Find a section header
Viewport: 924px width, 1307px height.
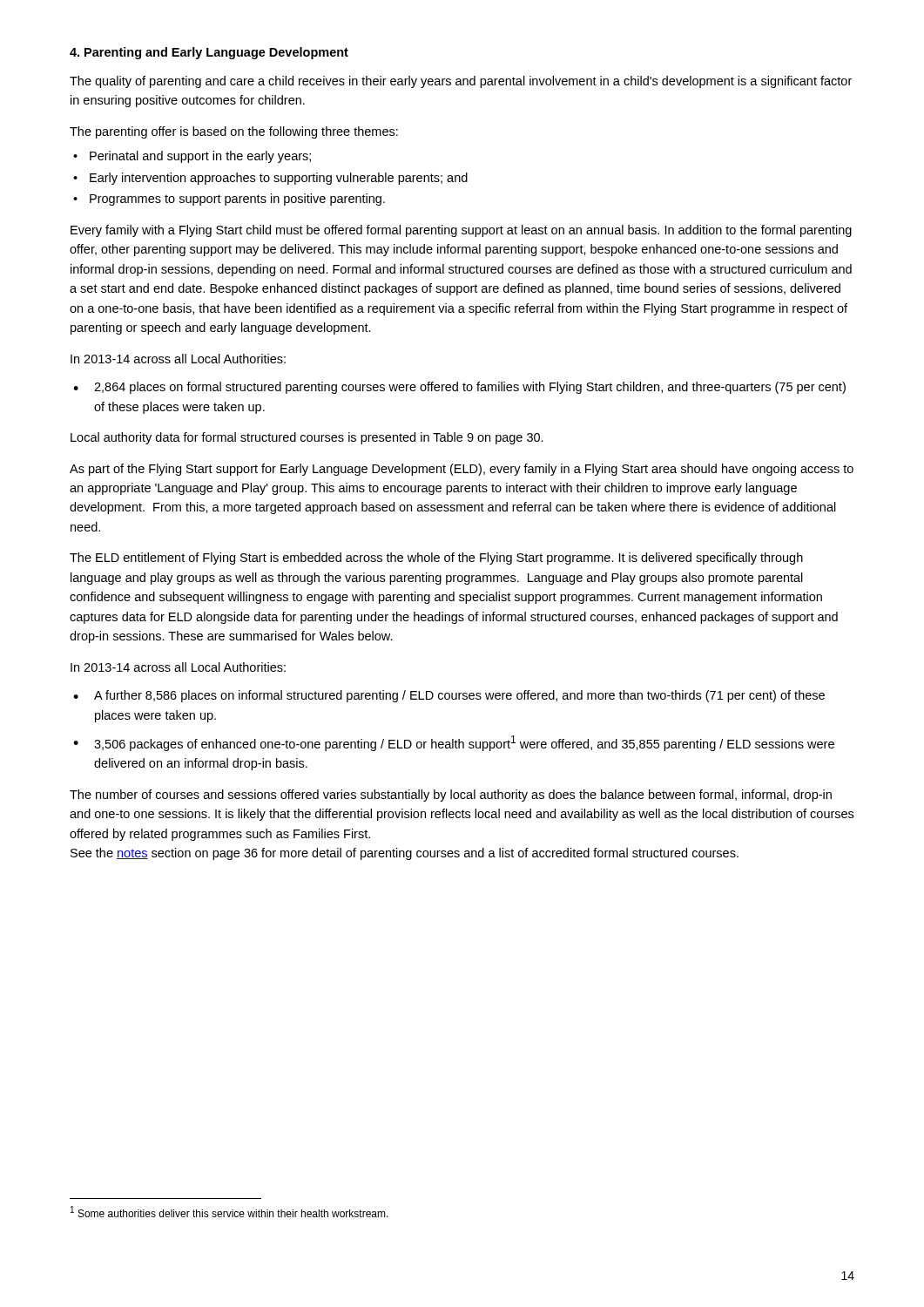click(x=209, y=52)
